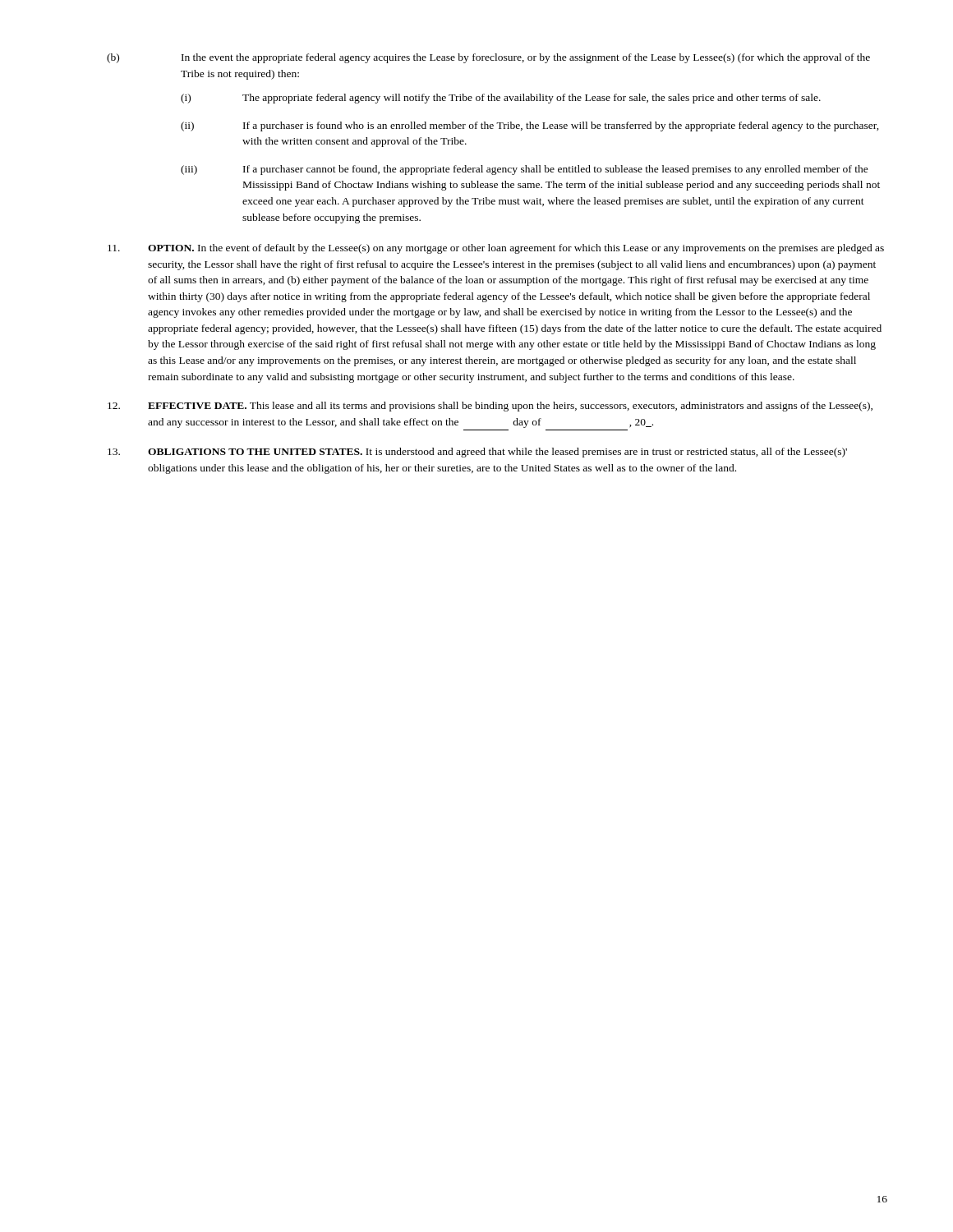Viewport: 953px width, 1232px height.
Task: Locate the passage starting "(ii) If a purchaser is found"
Action: tap(534, 133)
